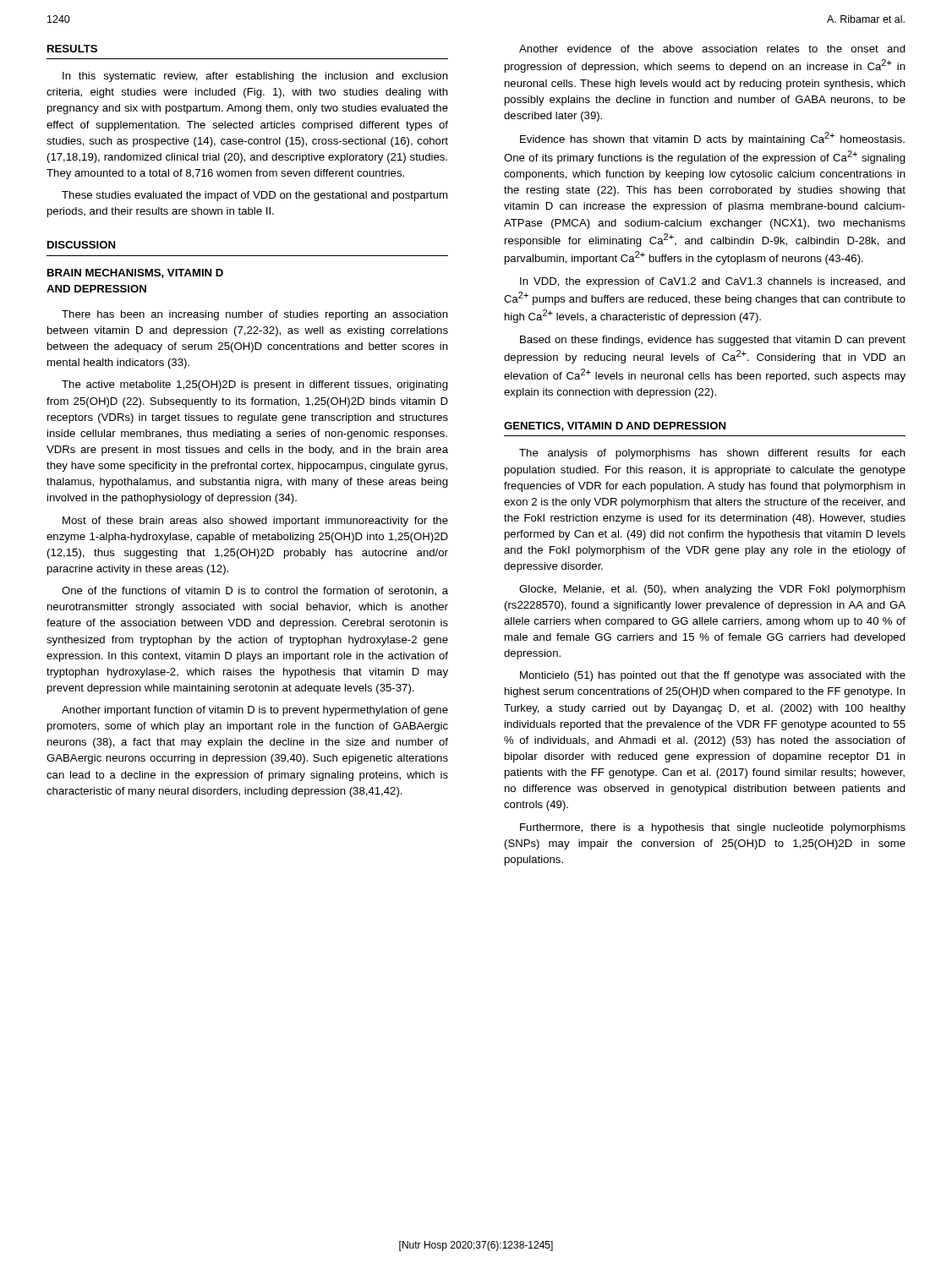The image size is (952, 1268).
Task: Click on the text block that says "Furthermore, there is a hypothesis that single nucleotide"
Action: pos(705,843)
